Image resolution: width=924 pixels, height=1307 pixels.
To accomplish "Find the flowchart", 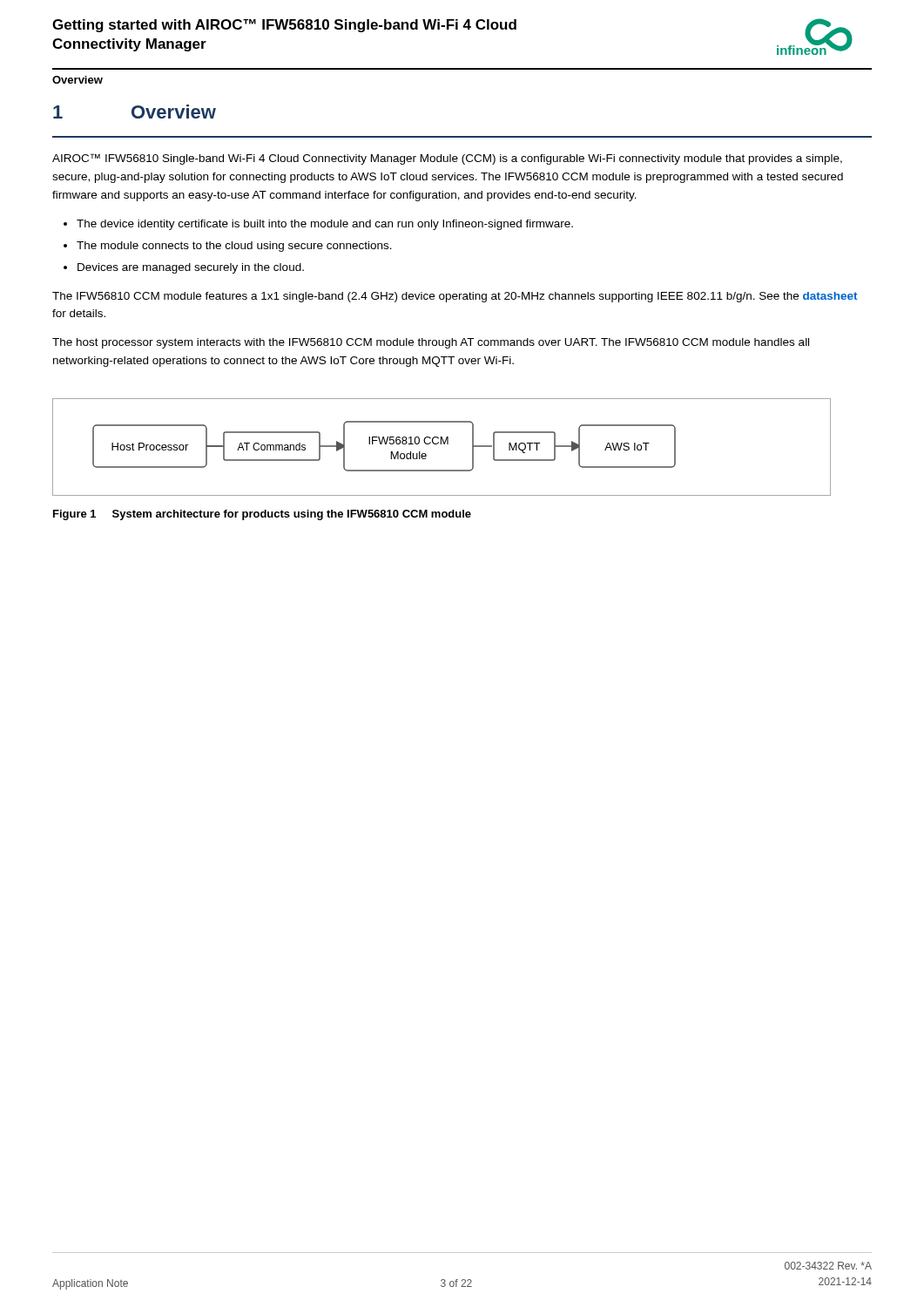I will coord(442,447).
